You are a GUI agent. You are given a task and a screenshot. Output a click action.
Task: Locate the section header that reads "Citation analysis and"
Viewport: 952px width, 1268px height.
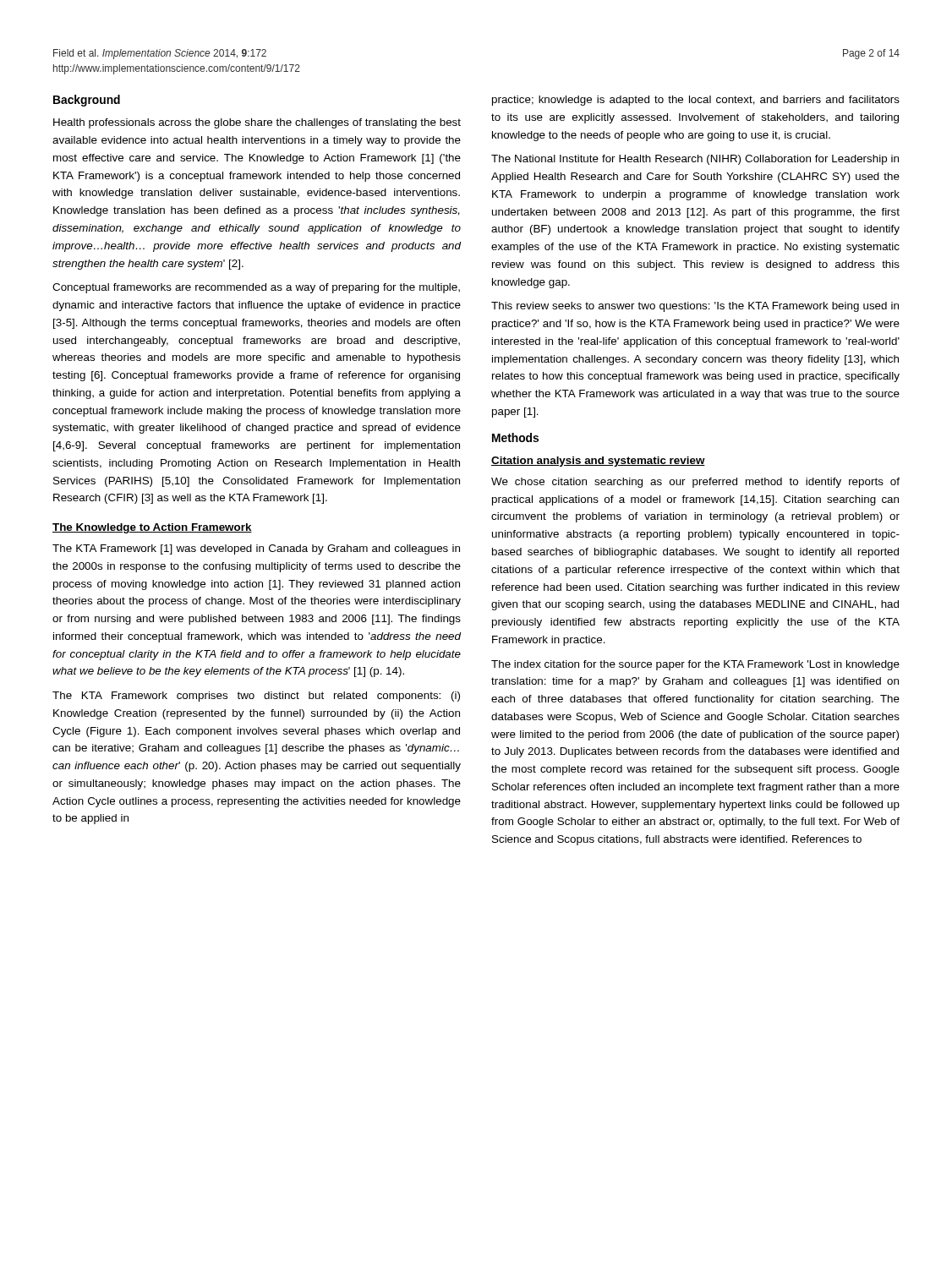coord(598,460)
